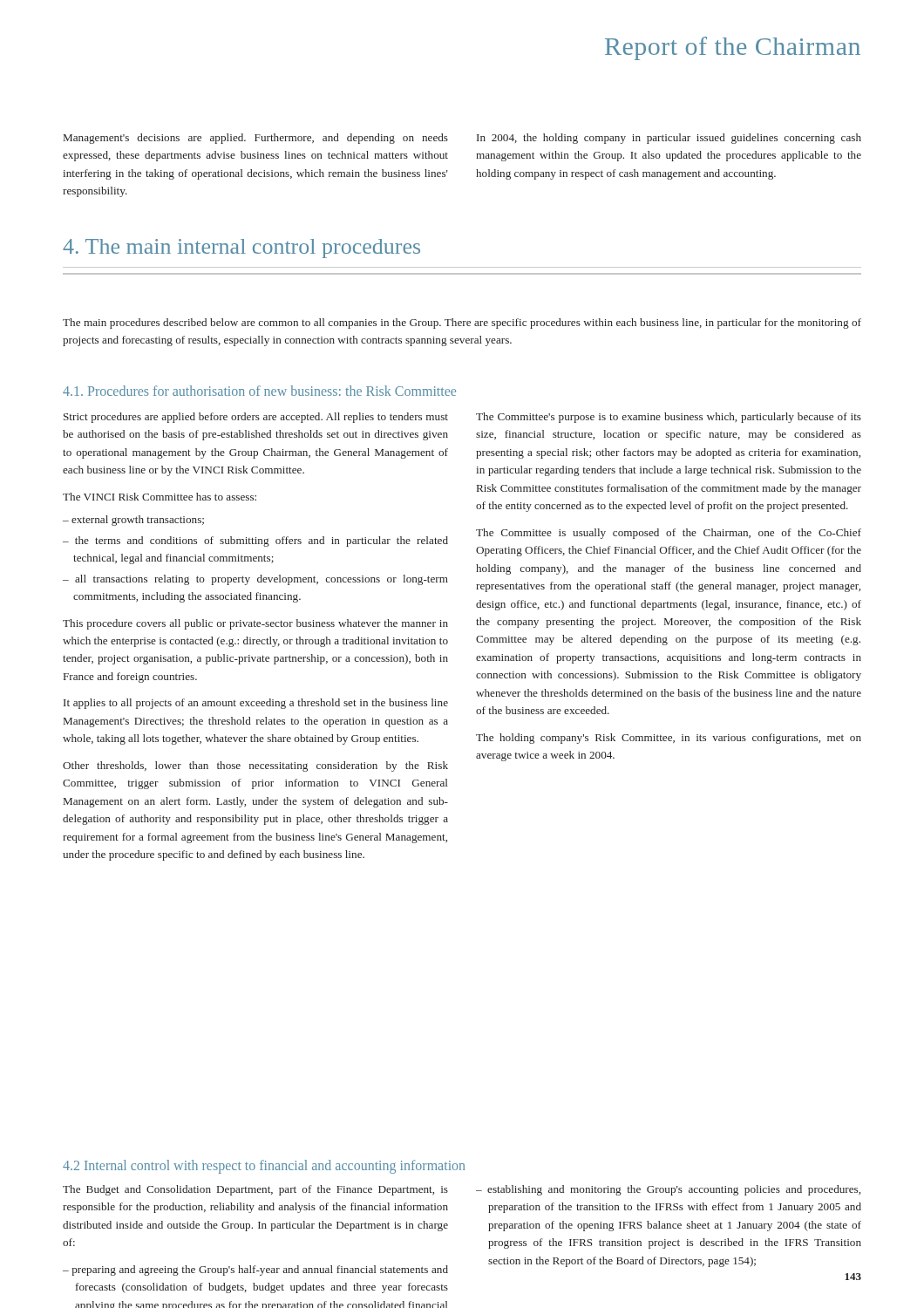The height and width of the screenshot is (1308, 924).
Task: Find the text block that reads "The VINCI Risk Committee"
Action: [160, 496]
